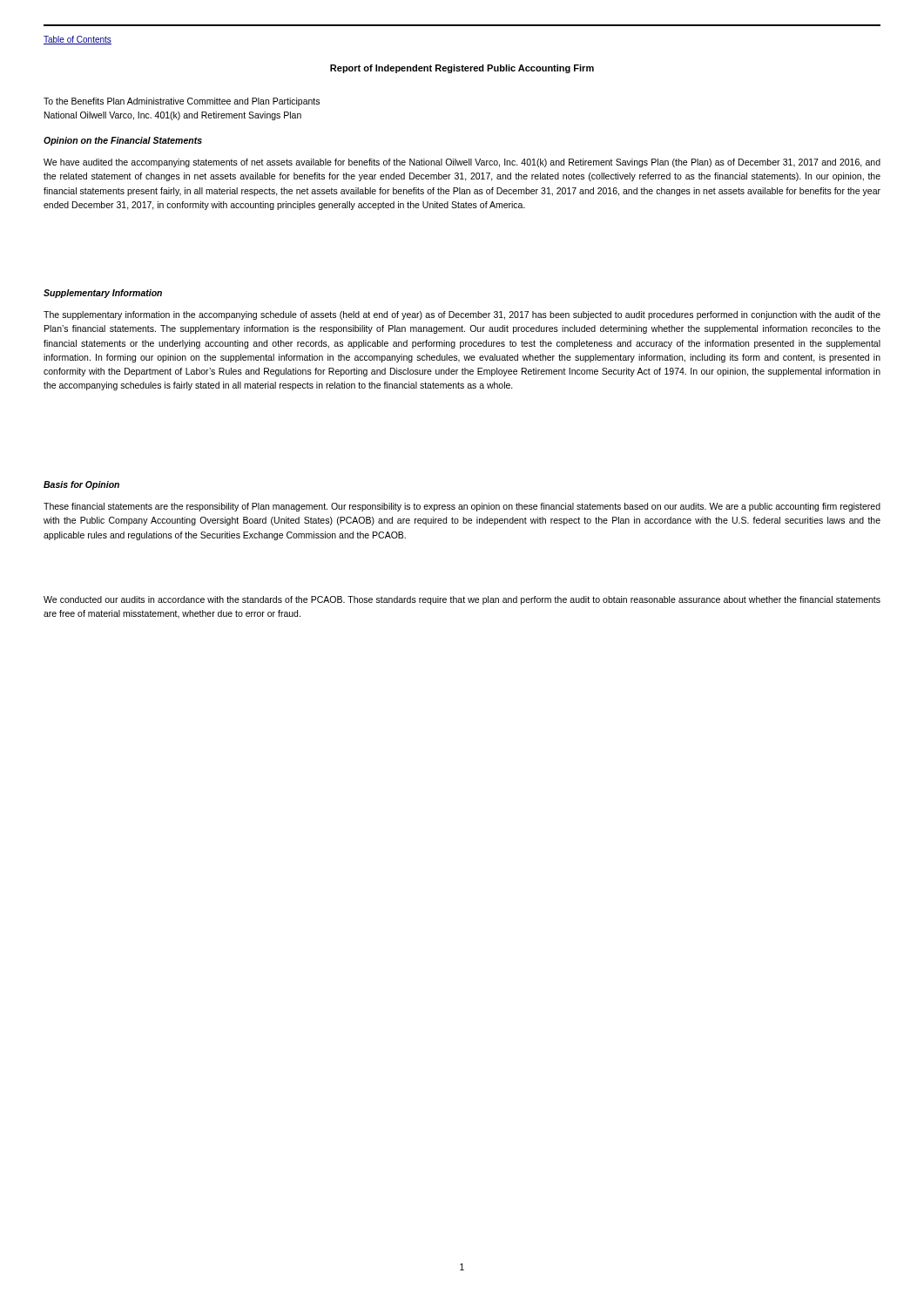Select the block starting "We have audited the accompanying statements"
The image size is (924, 1307).
462,183
